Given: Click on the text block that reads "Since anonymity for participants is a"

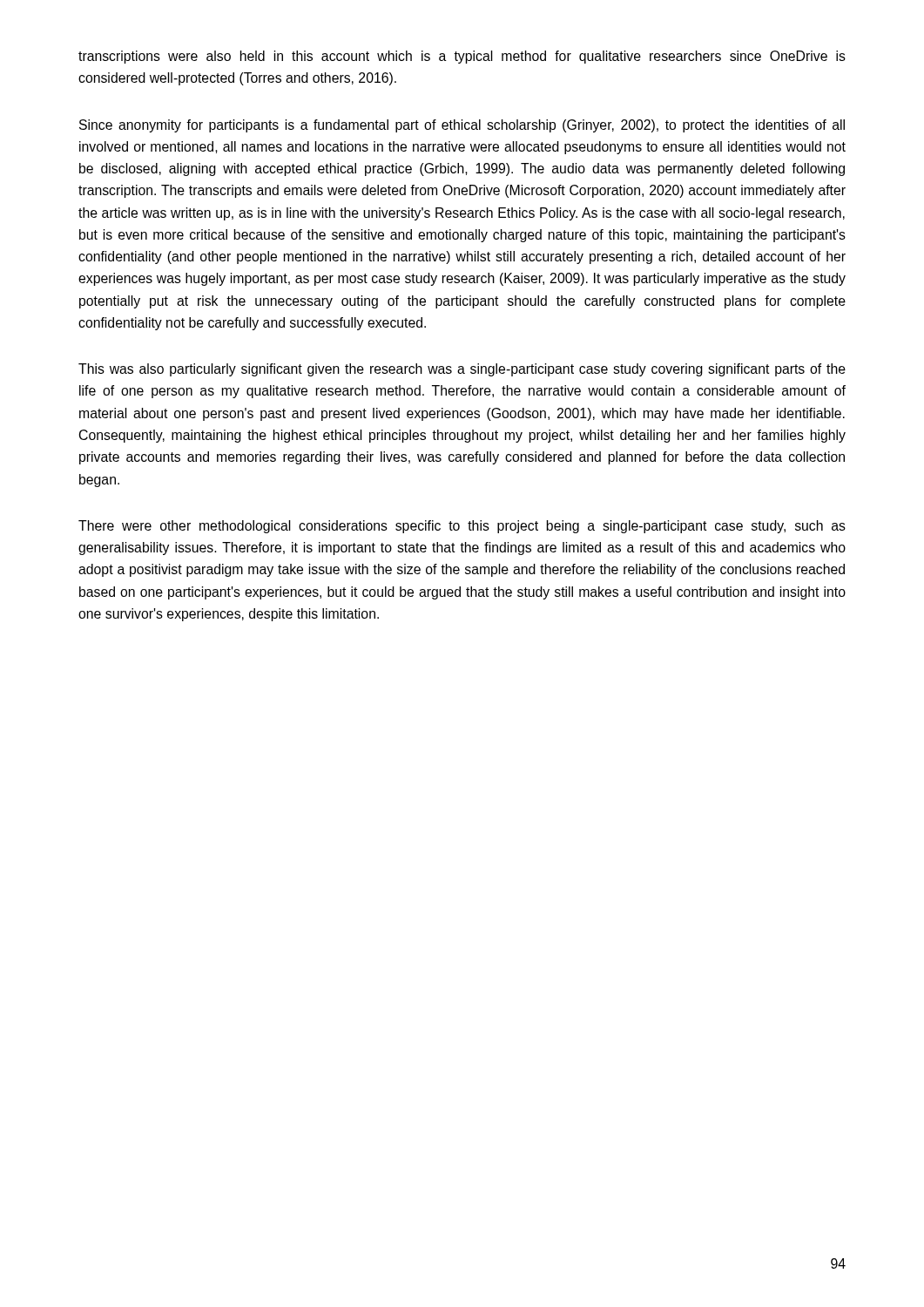Looking at the screenshot, I should (462, 224).
